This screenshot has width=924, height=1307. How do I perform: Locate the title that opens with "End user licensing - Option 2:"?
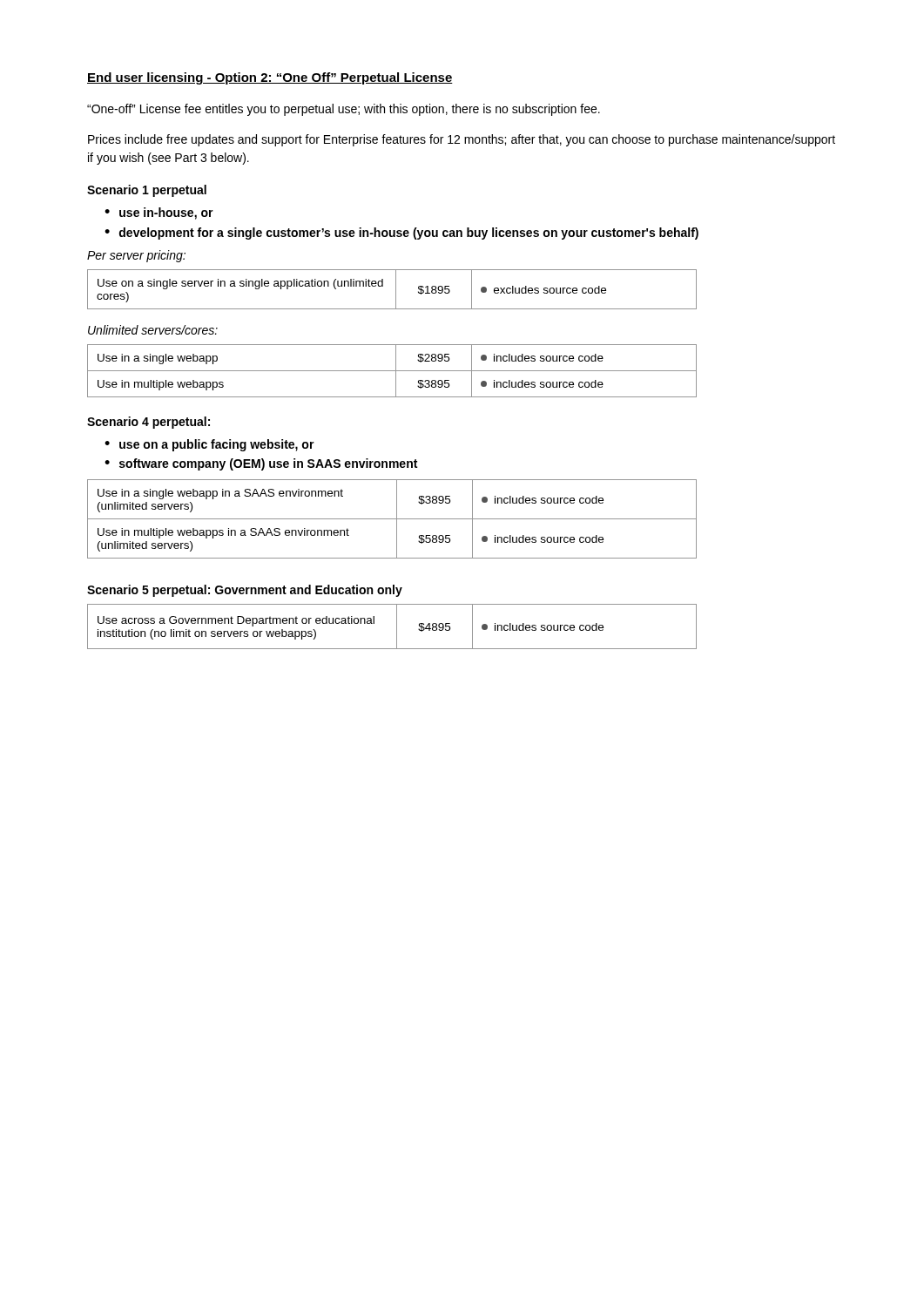click(x=270, y=77)
